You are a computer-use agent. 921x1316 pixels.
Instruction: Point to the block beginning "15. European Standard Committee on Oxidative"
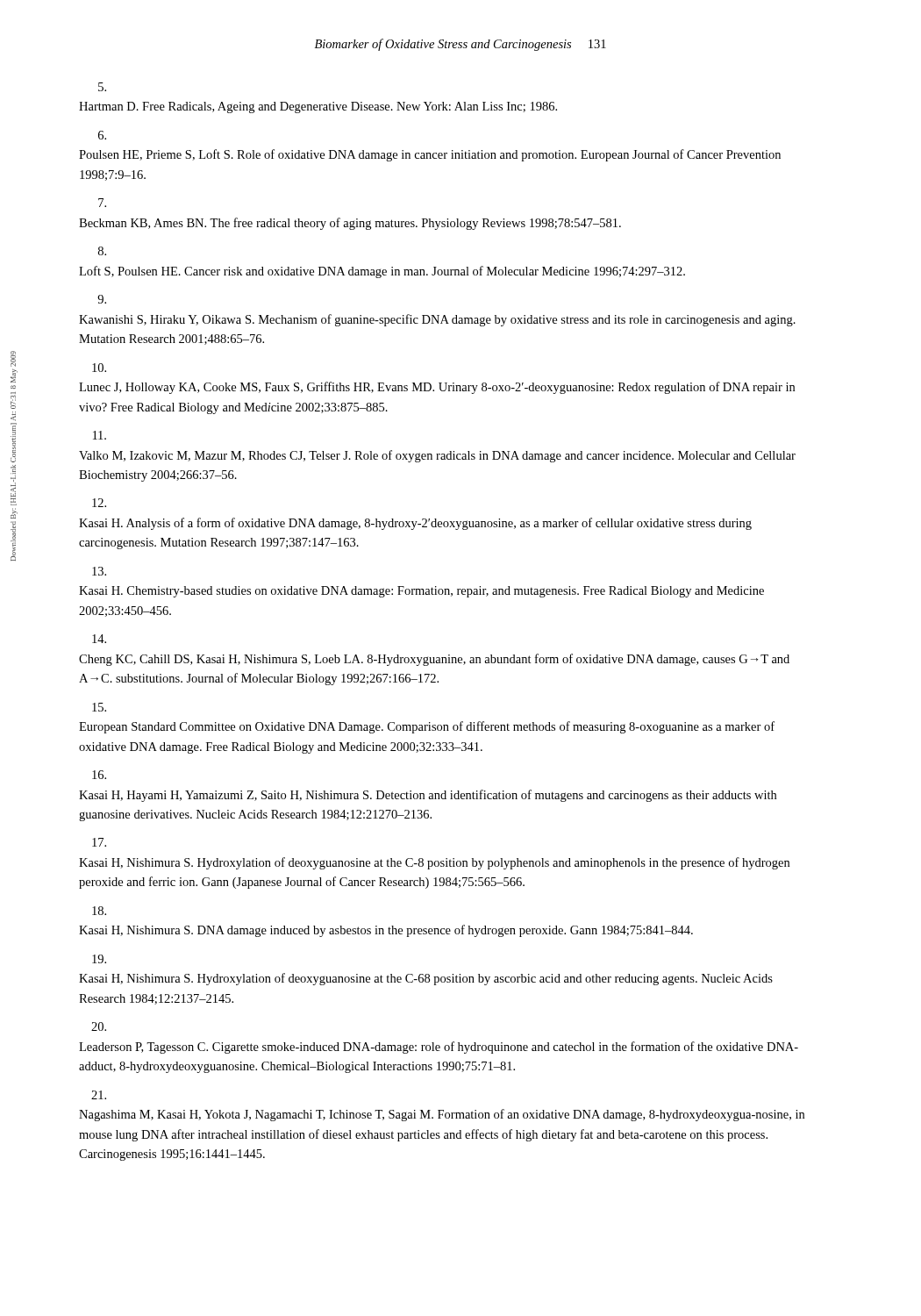[450, 727]
